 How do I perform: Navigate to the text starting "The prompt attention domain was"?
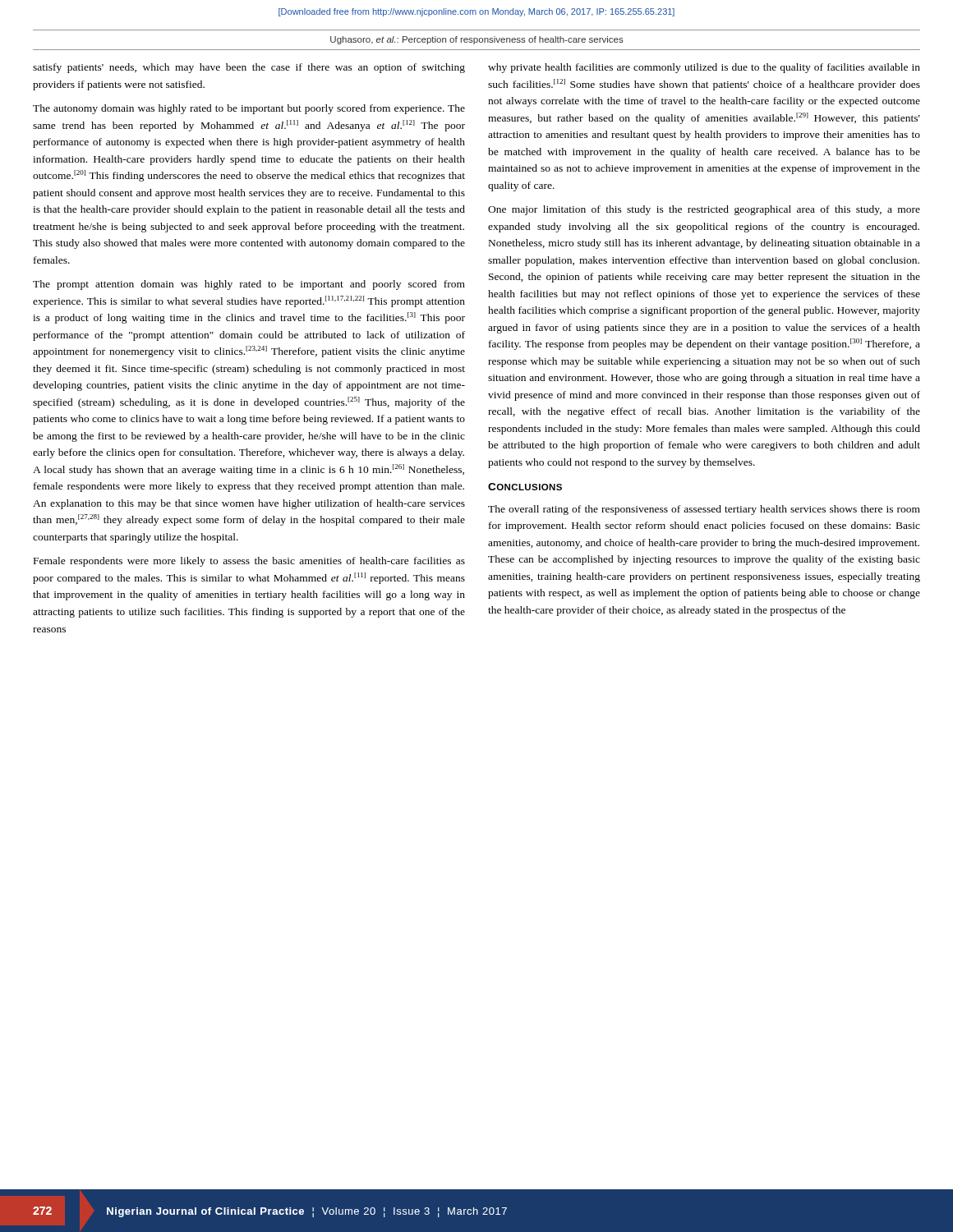click(249, 411)
